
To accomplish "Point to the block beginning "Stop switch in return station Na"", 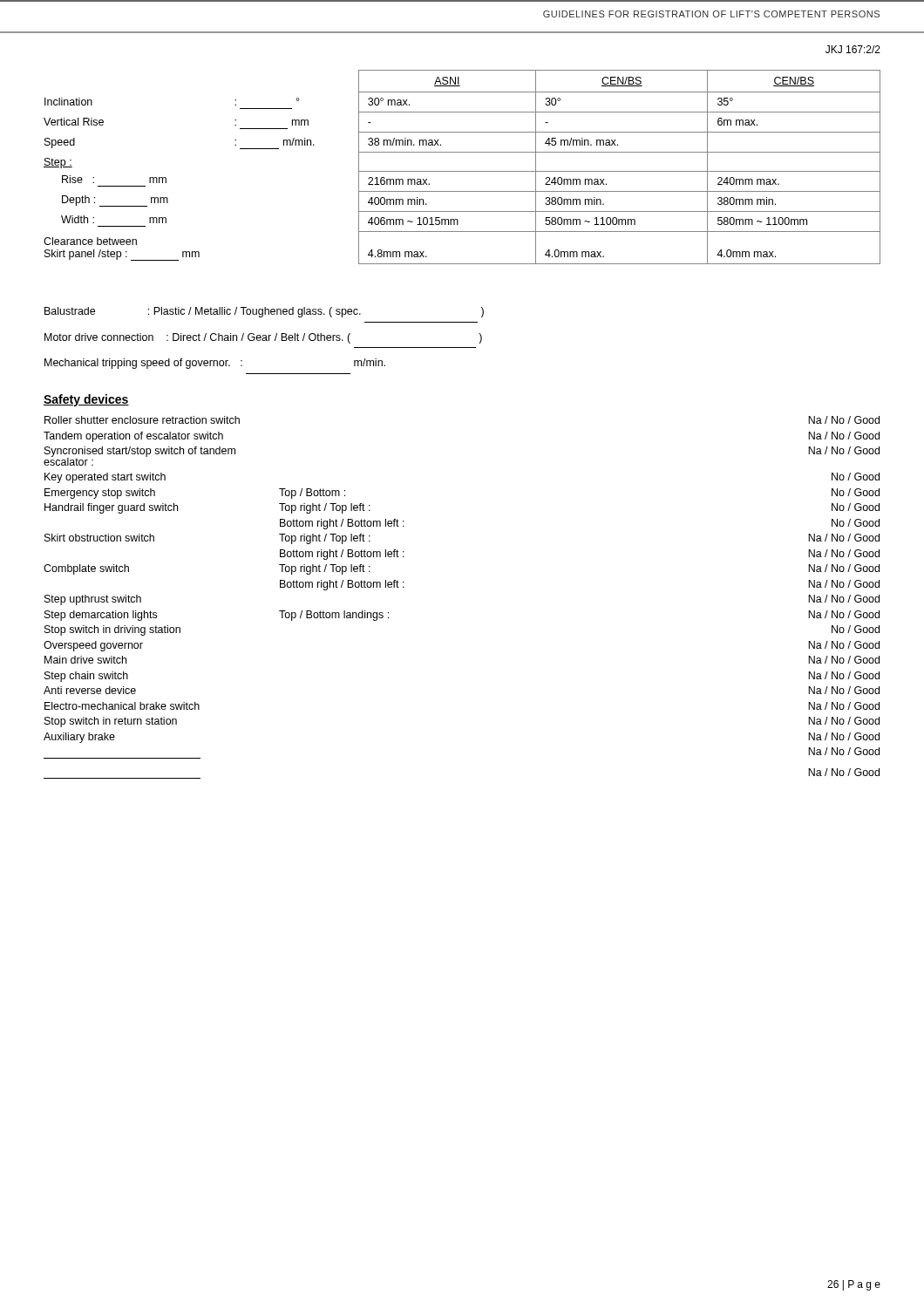I will [x=107, y=722].
